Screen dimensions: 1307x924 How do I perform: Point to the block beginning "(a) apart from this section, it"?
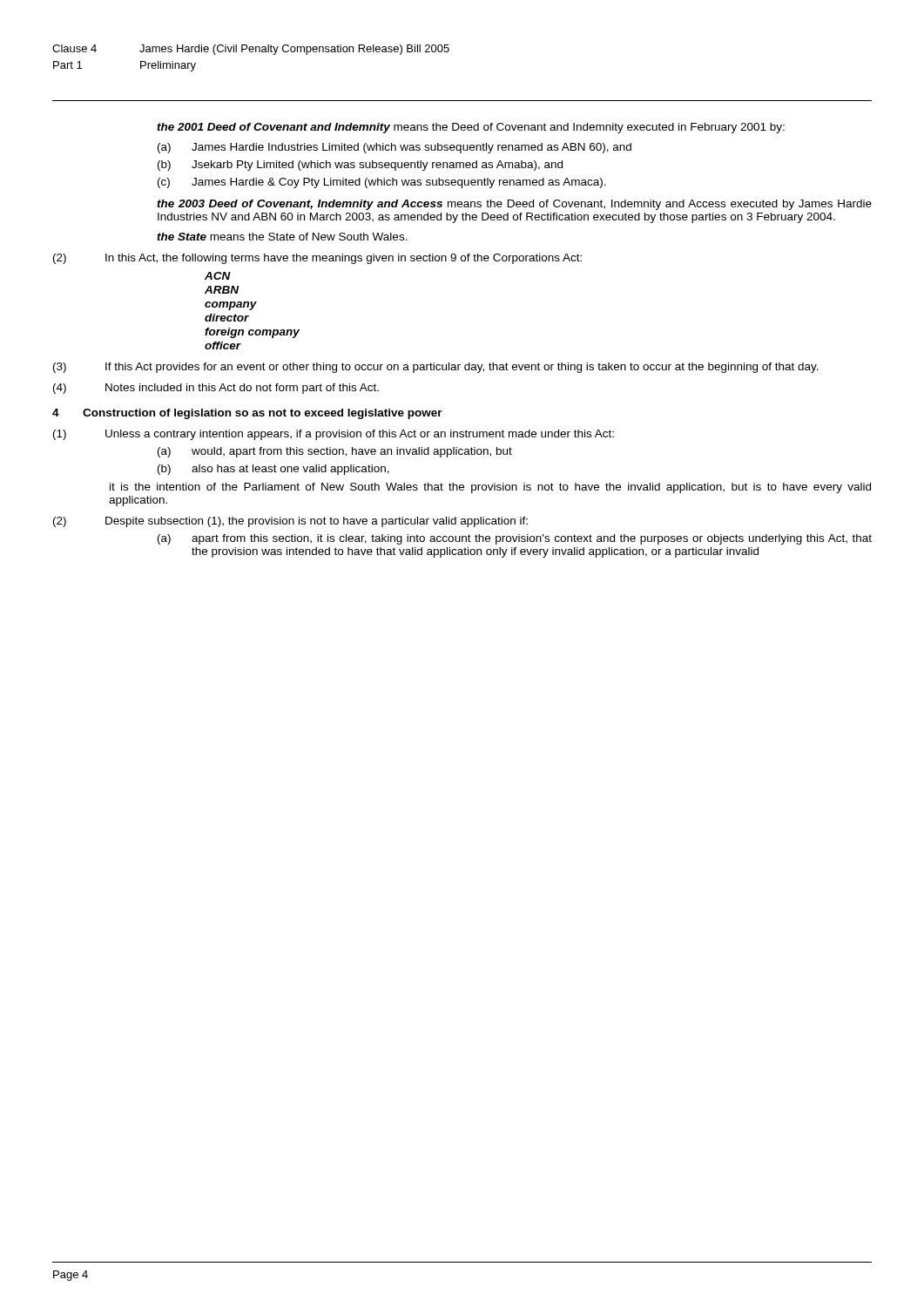click(514, 545)
